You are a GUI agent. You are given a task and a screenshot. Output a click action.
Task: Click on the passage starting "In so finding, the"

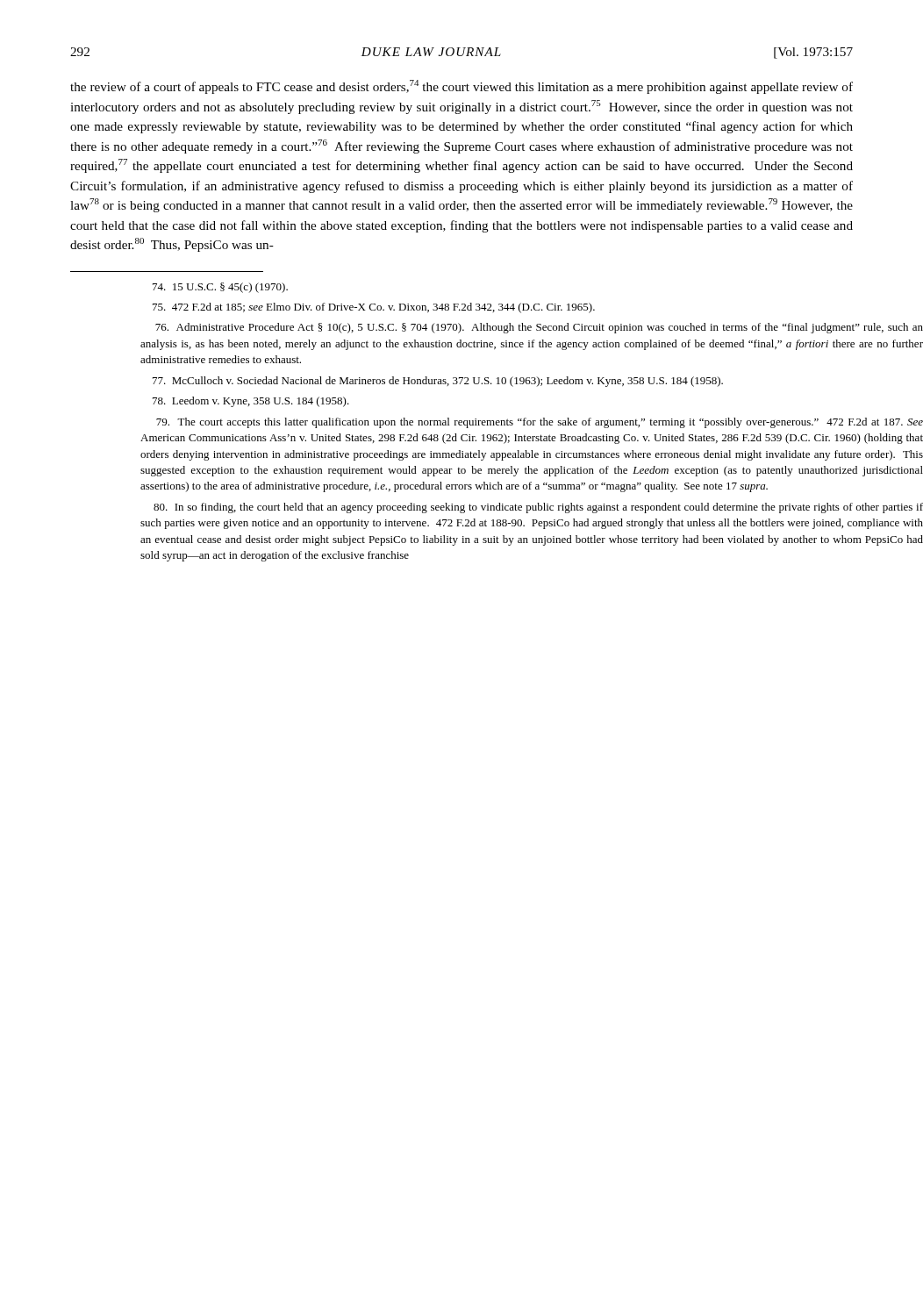[532, 531]
